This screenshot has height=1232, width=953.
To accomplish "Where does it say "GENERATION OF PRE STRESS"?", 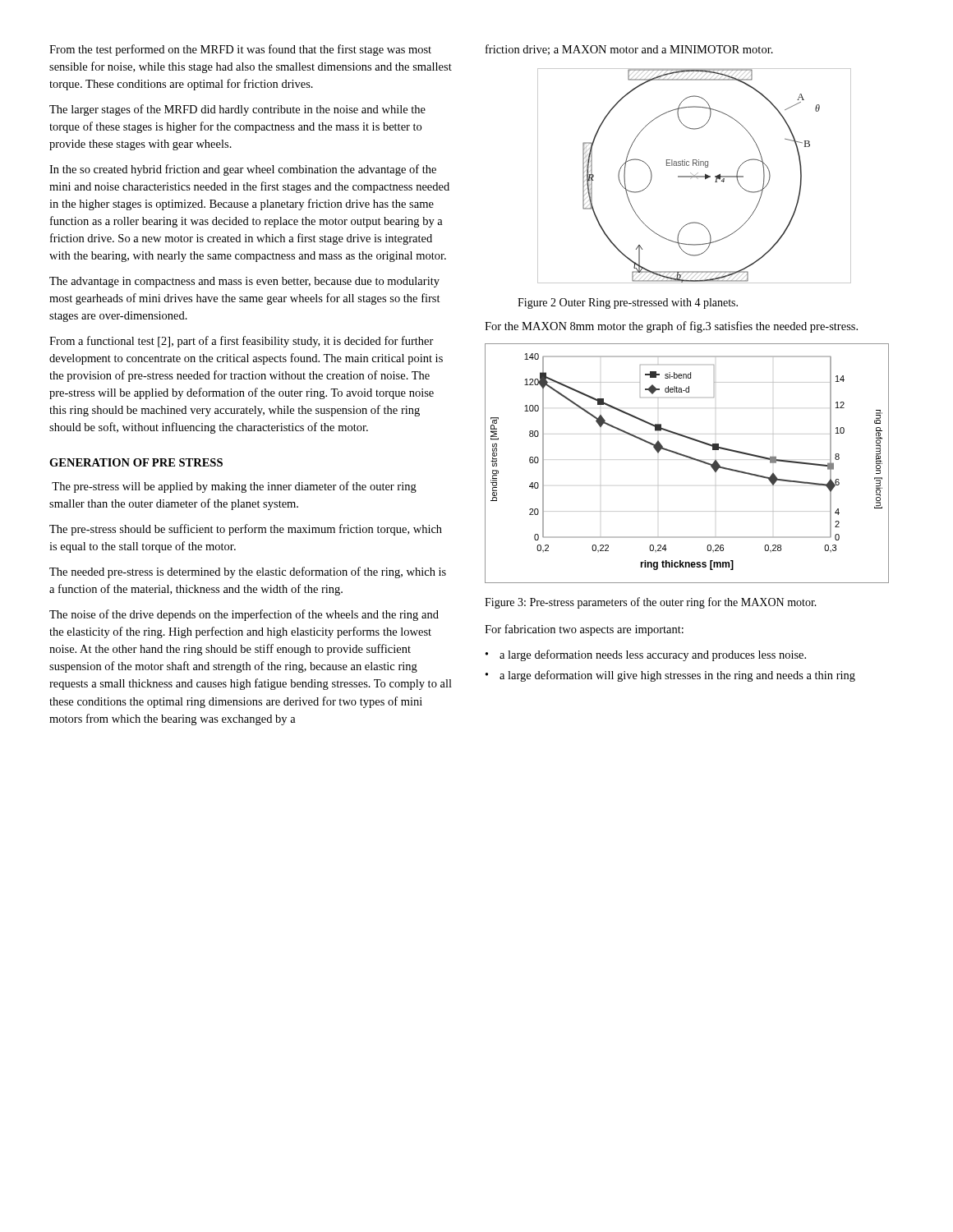I will click(x=136, y=463).
